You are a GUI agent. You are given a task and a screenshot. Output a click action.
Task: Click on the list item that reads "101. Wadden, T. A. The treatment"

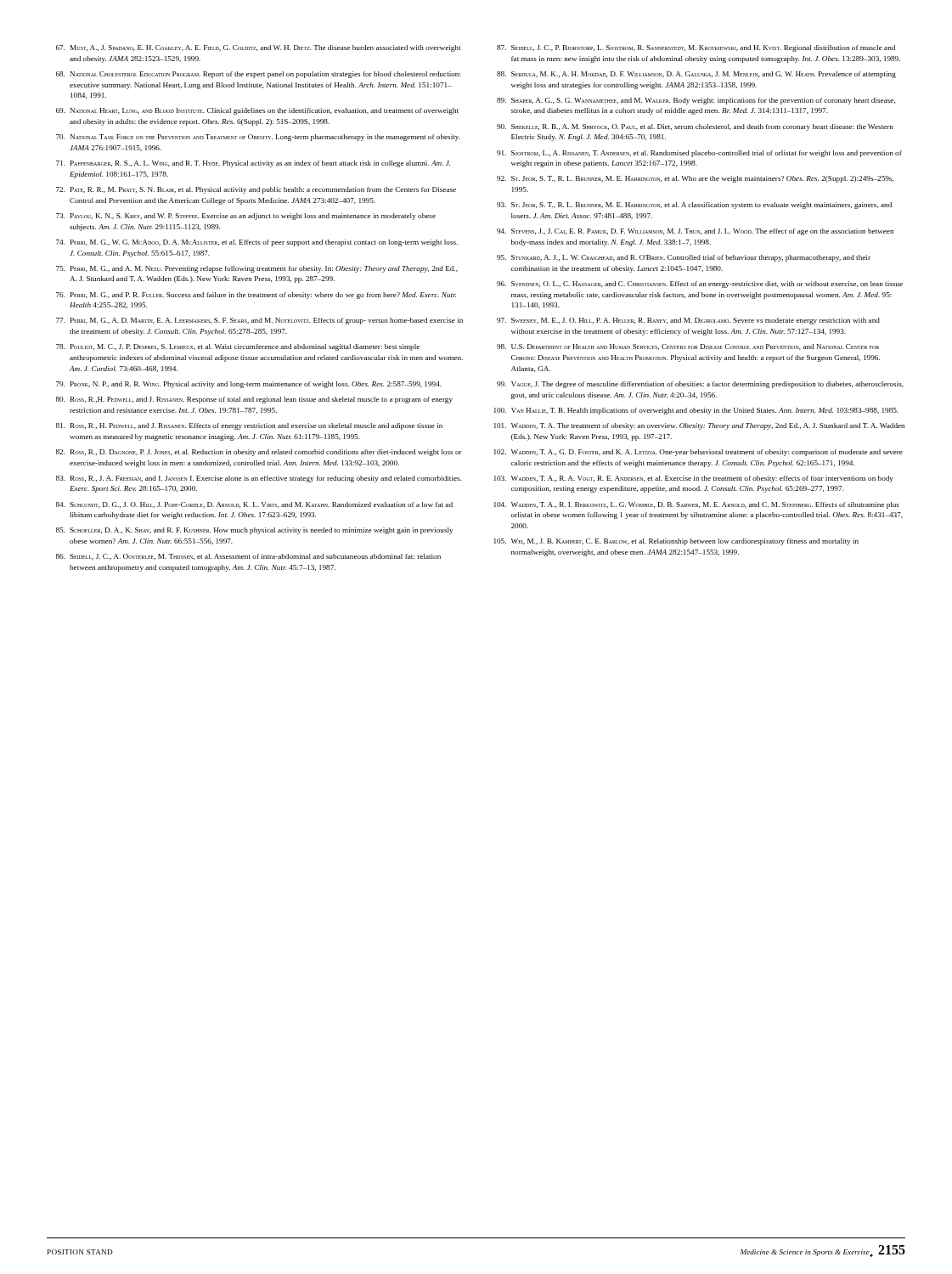pyautogui.click(x=697, y=431)
